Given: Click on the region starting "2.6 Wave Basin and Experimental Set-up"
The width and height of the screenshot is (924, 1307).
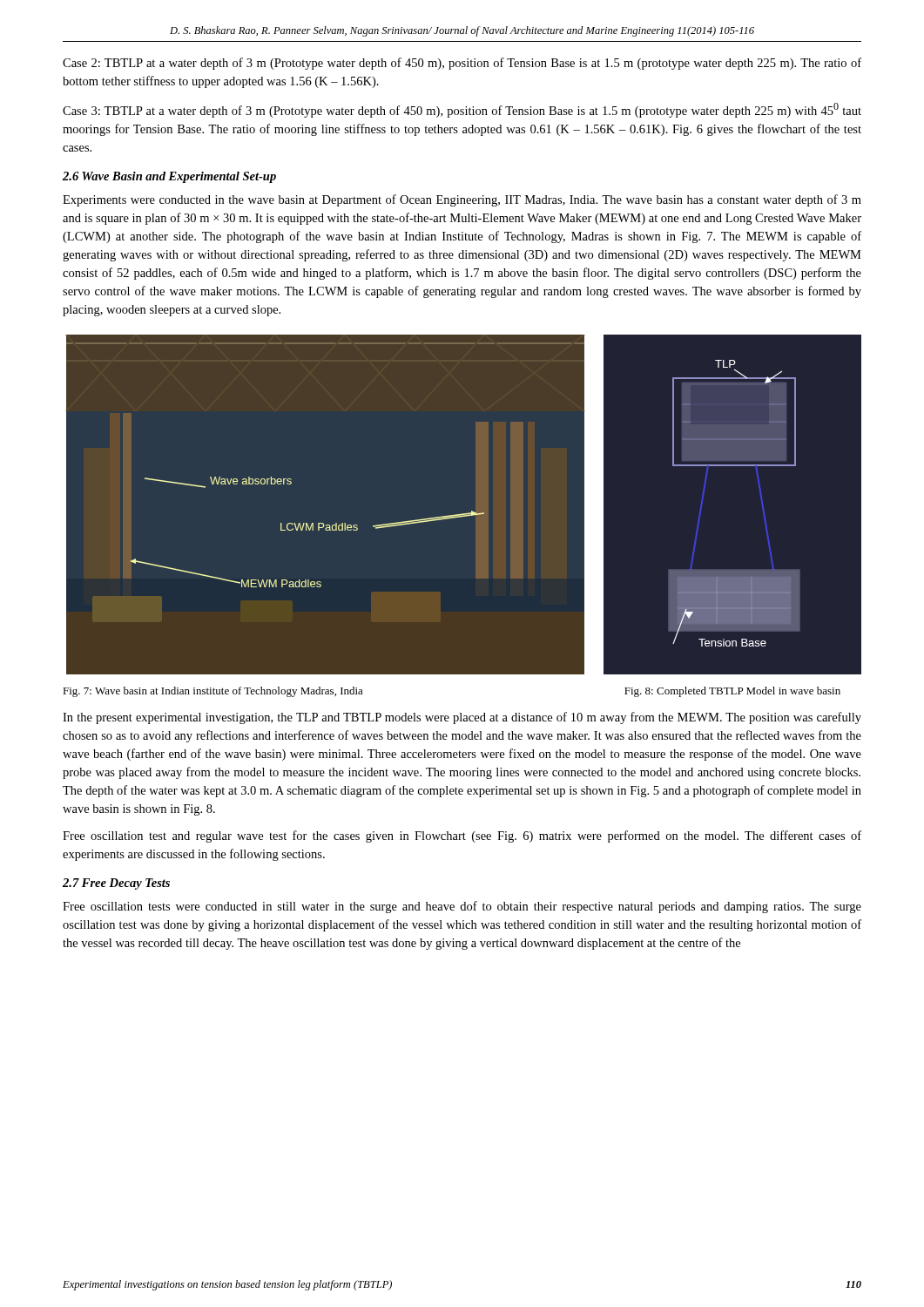Looking at the screenshot, I should pyautogui.click(x=170, y=176).
